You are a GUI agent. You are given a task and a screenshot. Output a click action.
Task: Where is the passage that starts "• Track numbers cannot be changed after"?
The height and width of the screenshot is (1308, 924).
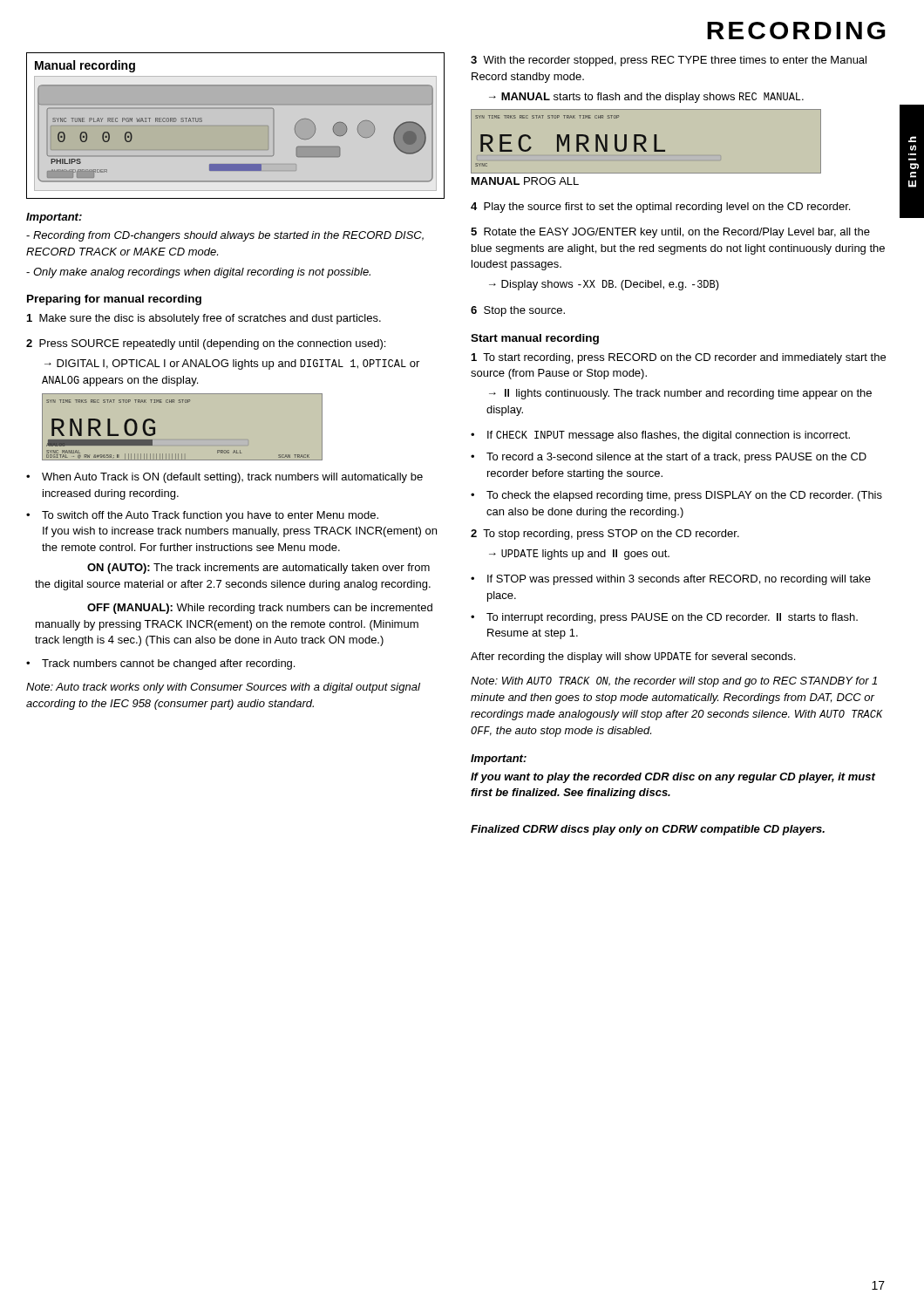pos(161,664)
